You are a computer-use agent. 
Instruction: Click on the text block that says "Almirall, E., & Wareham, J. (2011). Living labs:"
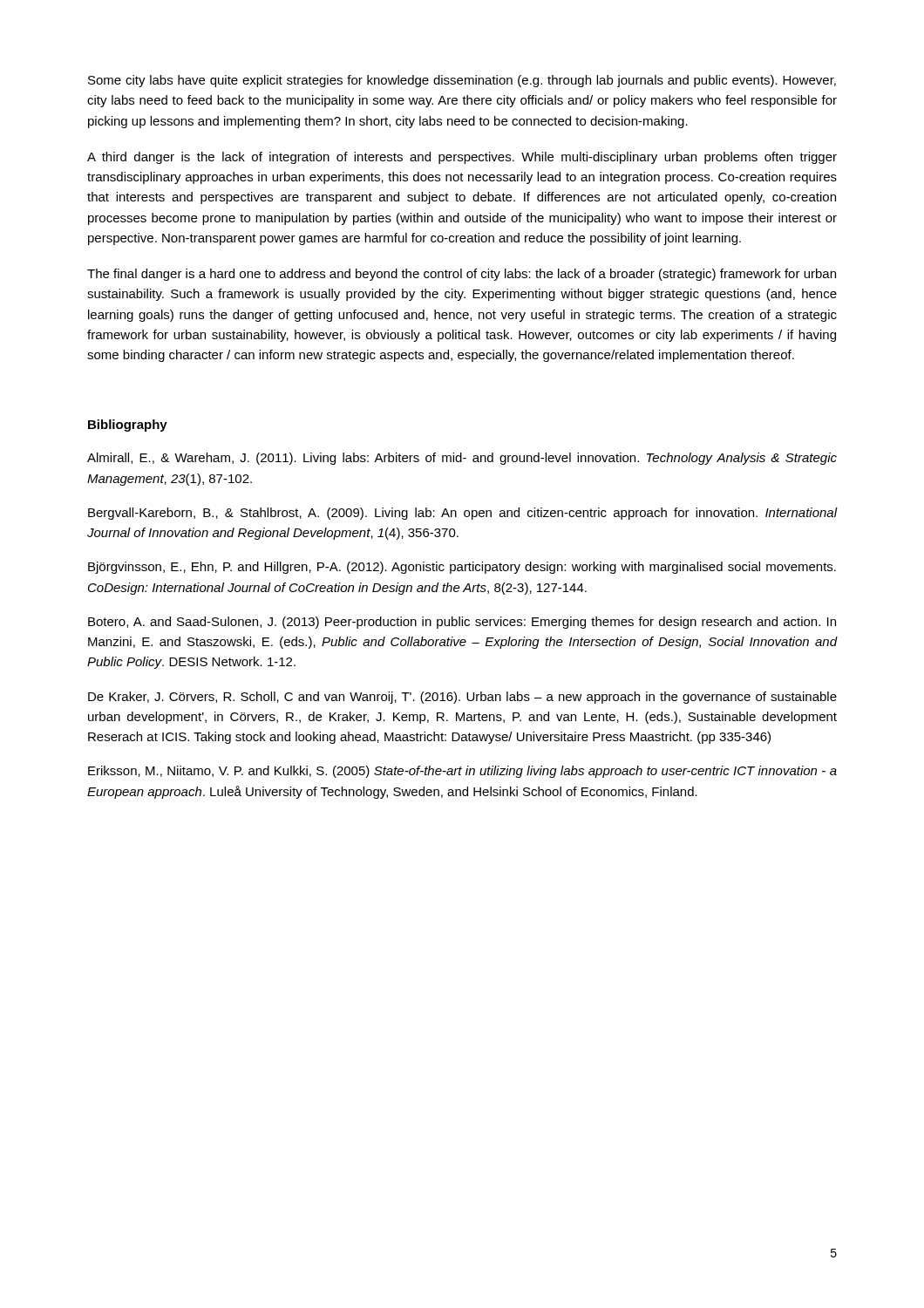point(462,468)
